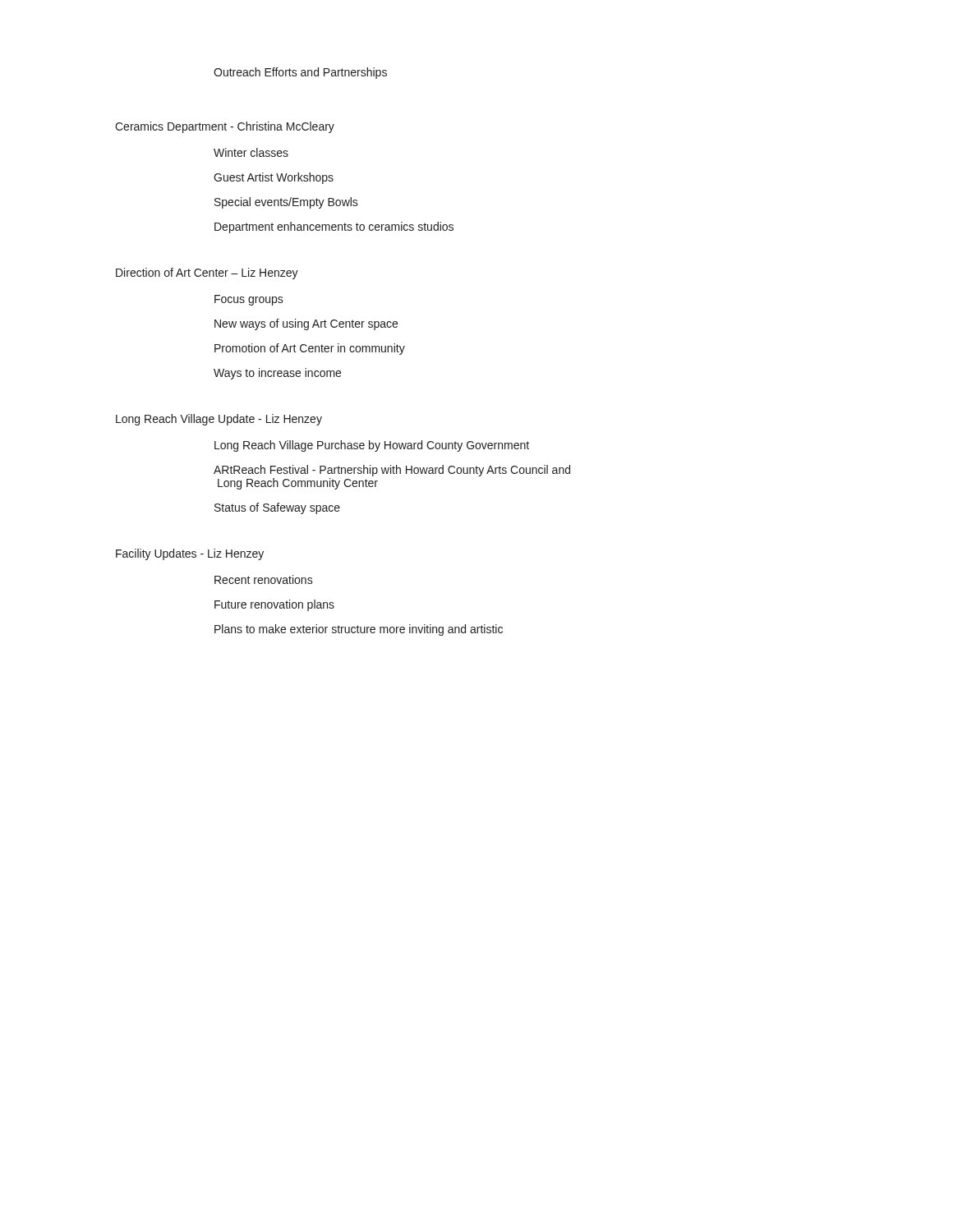Screen dimensions: 1232x953
Task: Click where it says "Department enhancements to ceramics studios"
Action: click(334, 227)
